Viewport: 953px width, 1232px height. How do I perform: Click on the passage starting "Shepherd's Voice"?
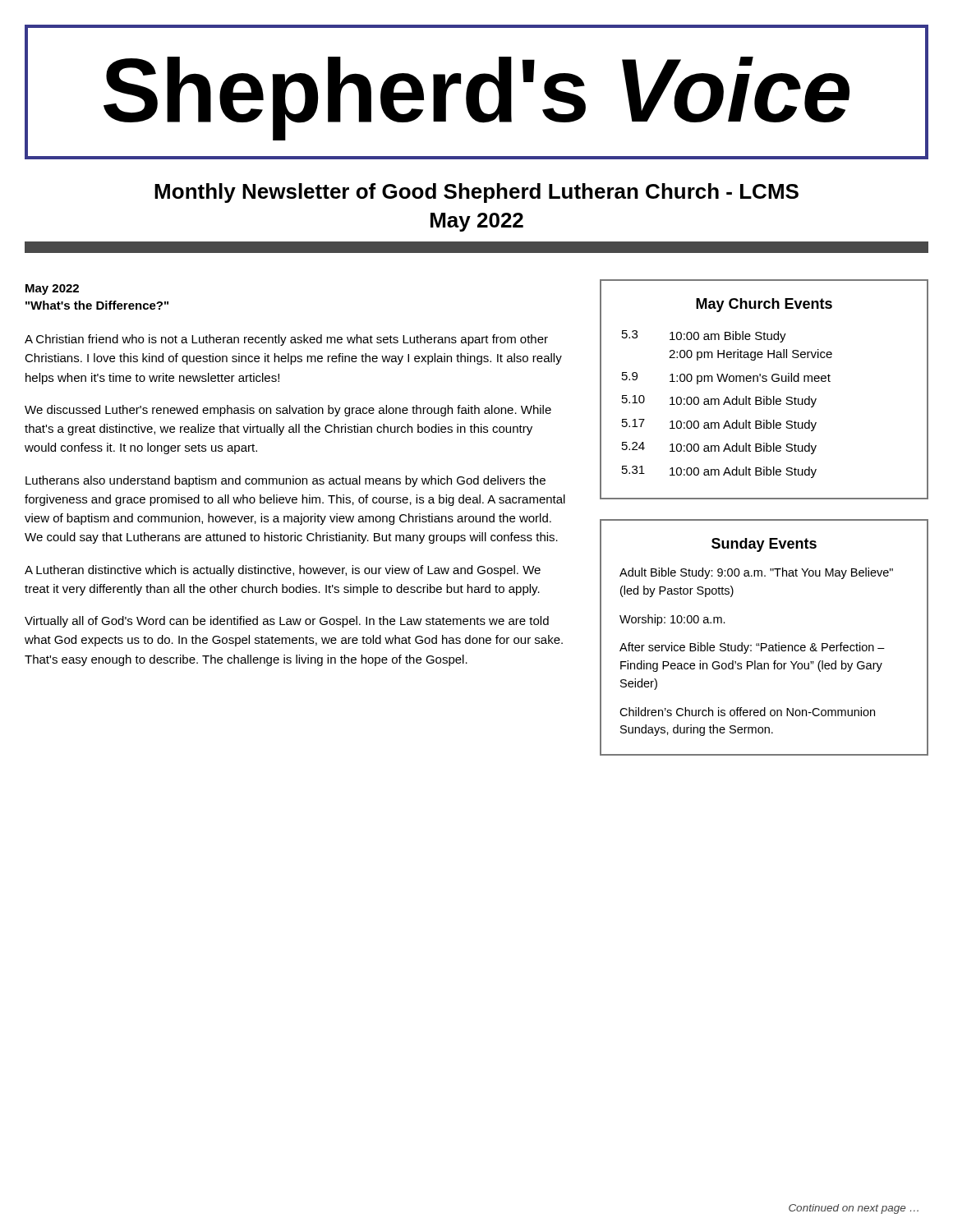476,90
